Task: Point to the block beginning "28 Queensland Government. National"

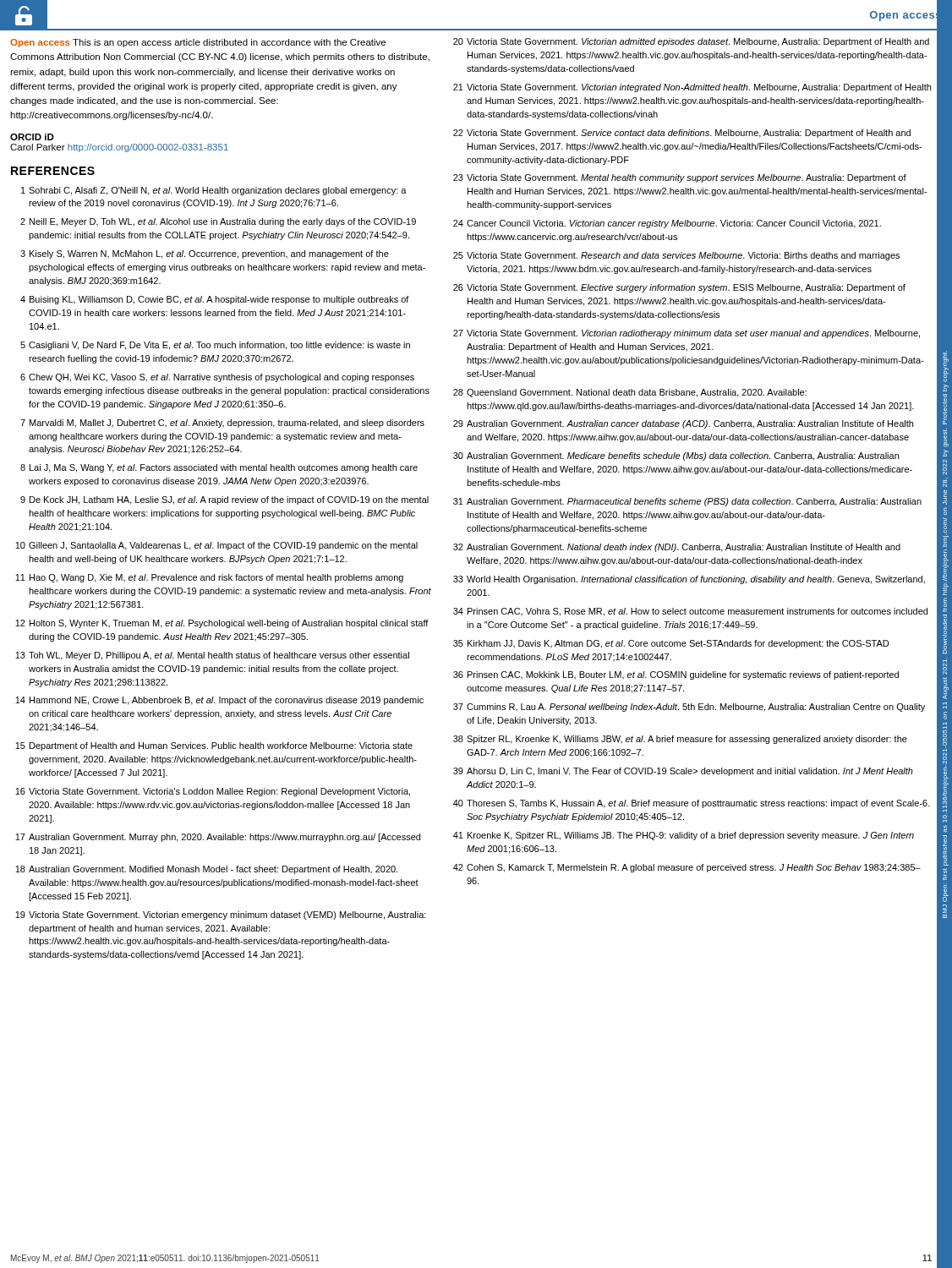Action: pyautogui.click(x=690, y=399)
